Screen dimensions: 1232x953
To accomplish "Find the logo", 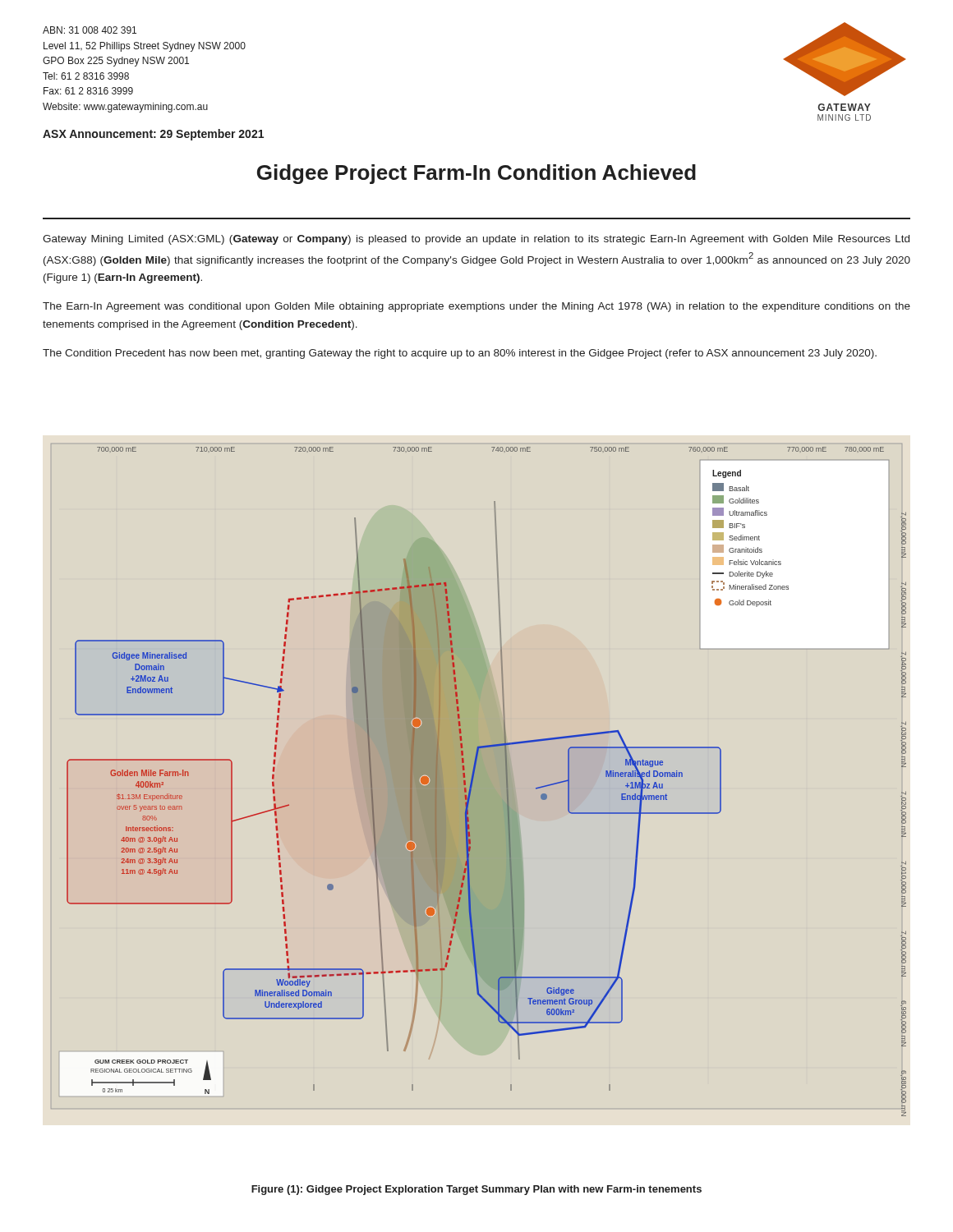I will pyautogui.click(x=845, y=70).
